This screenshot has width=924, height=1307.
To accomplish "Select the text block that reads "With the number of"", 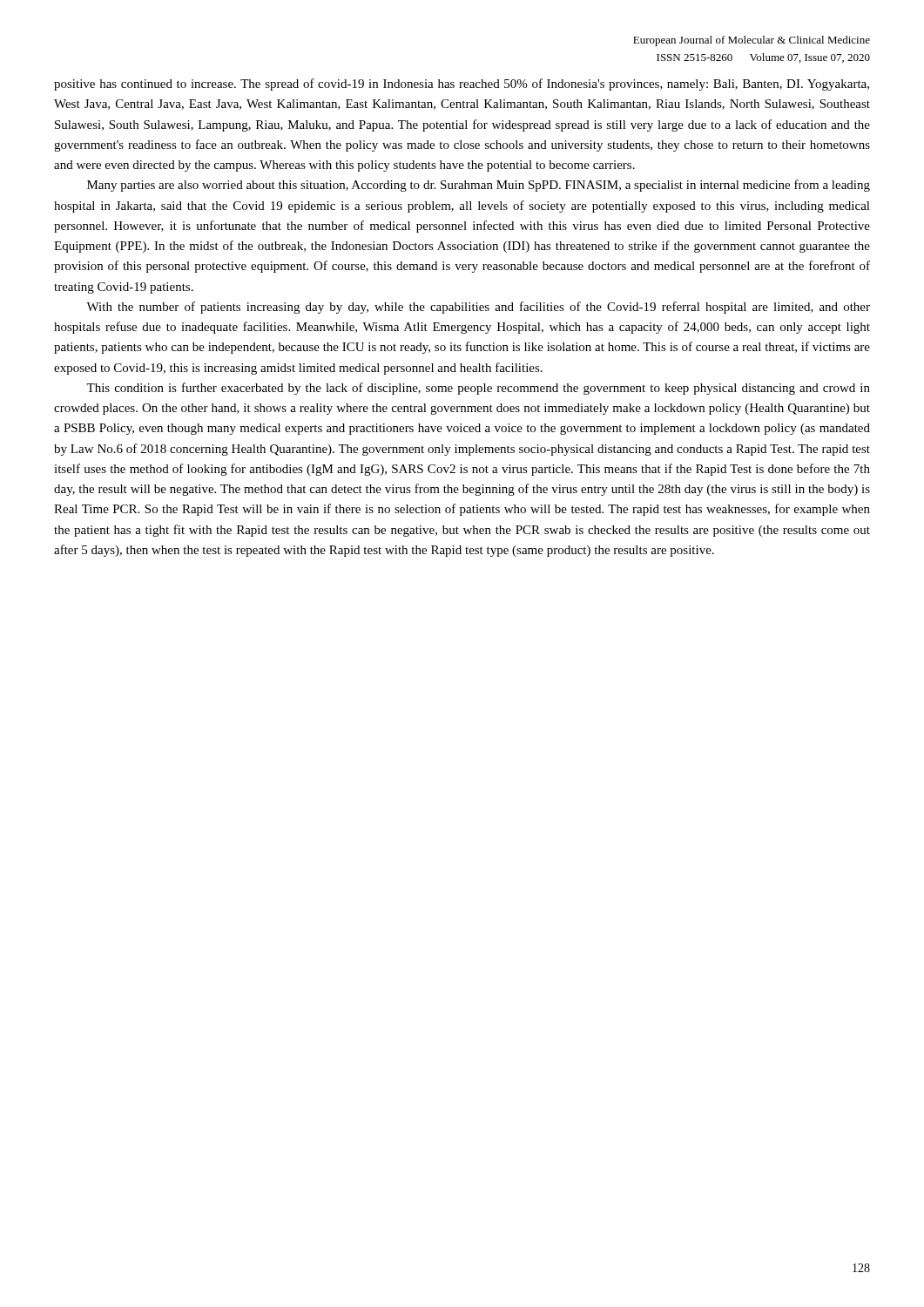I will coord(462,337).
